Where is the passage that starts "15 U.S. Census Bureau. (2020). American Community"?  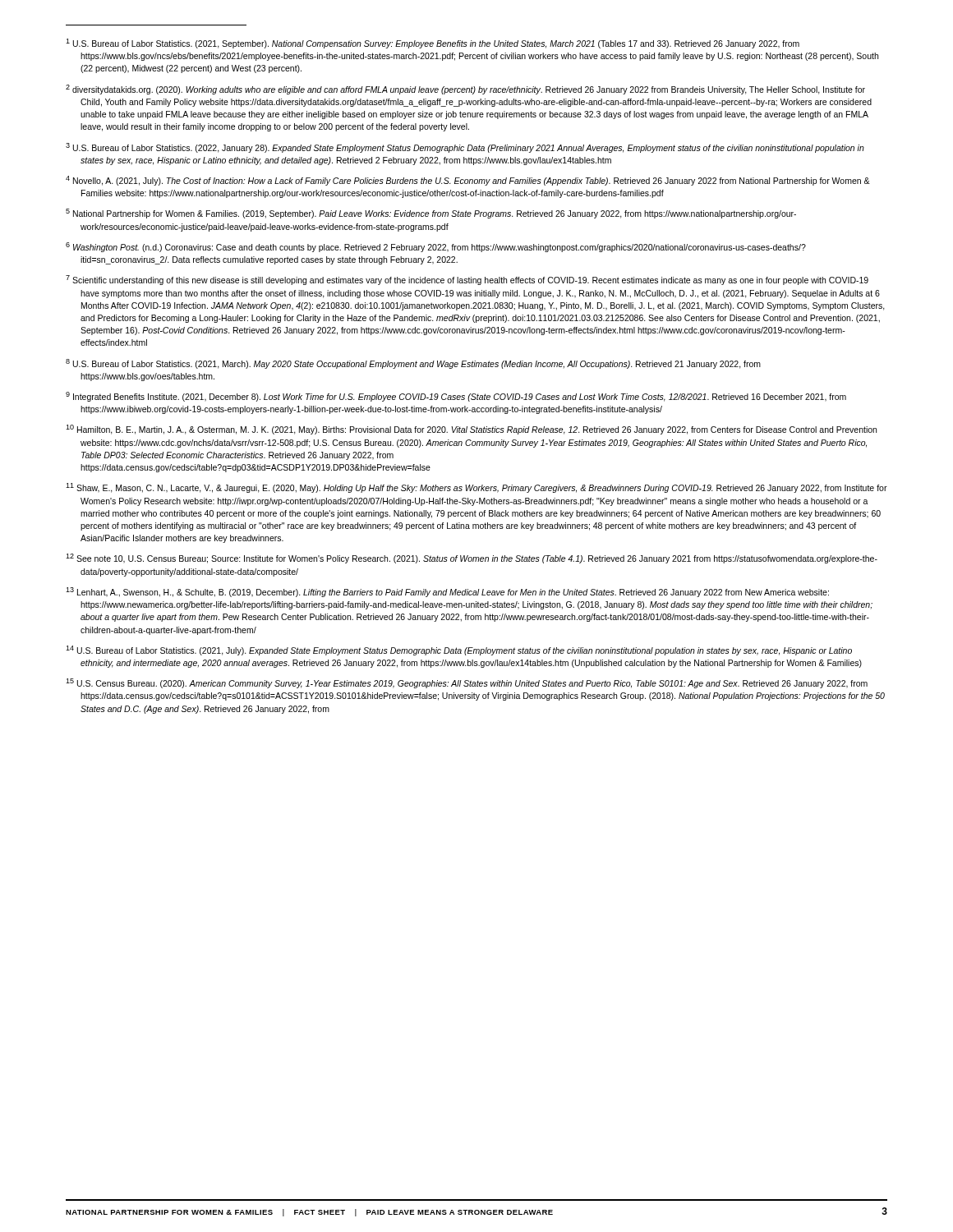pyautogui.click(x=475, y=696)
